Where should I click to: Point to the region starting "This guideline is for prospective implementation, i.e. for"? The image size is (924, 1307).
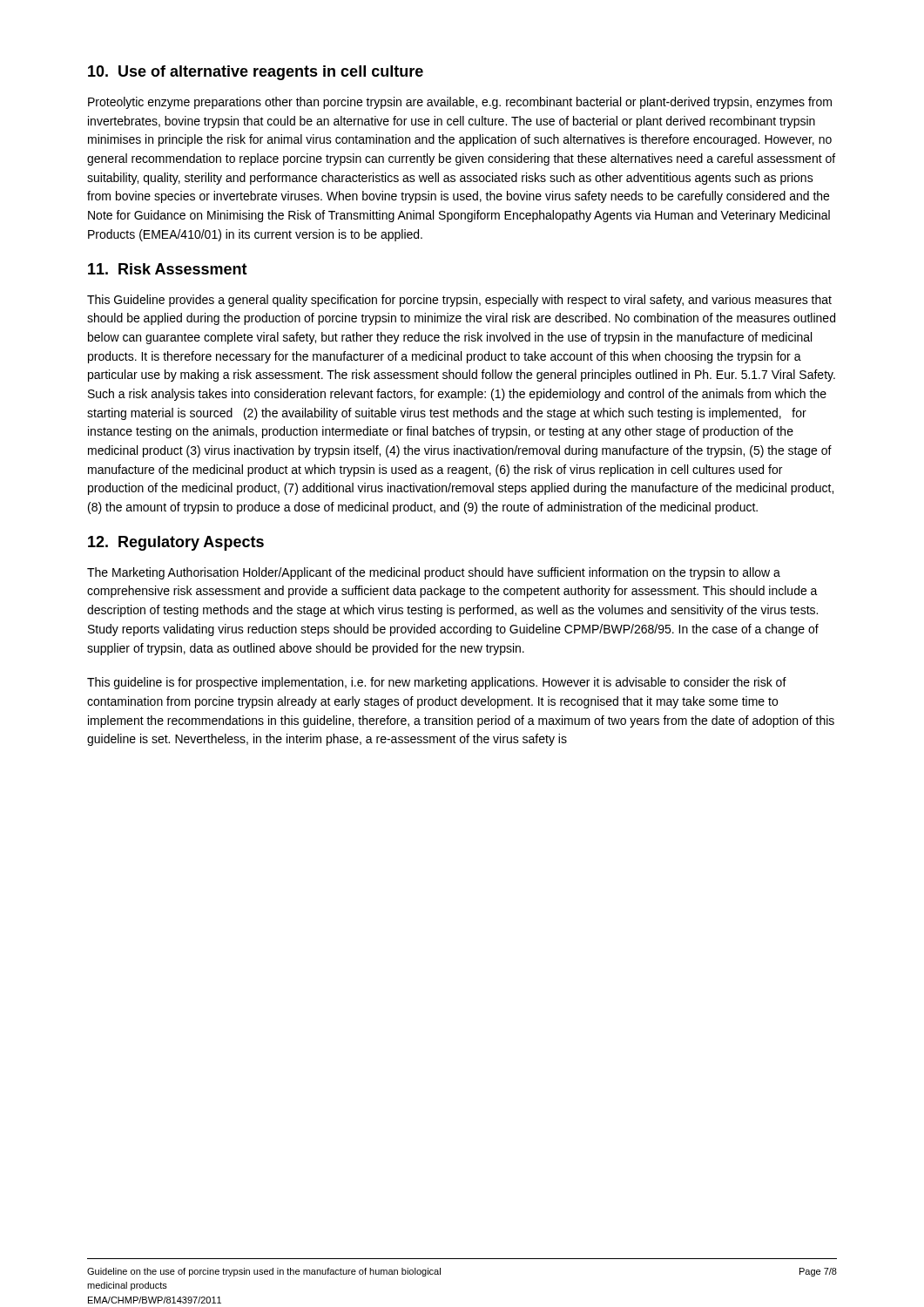coord(461,711)
